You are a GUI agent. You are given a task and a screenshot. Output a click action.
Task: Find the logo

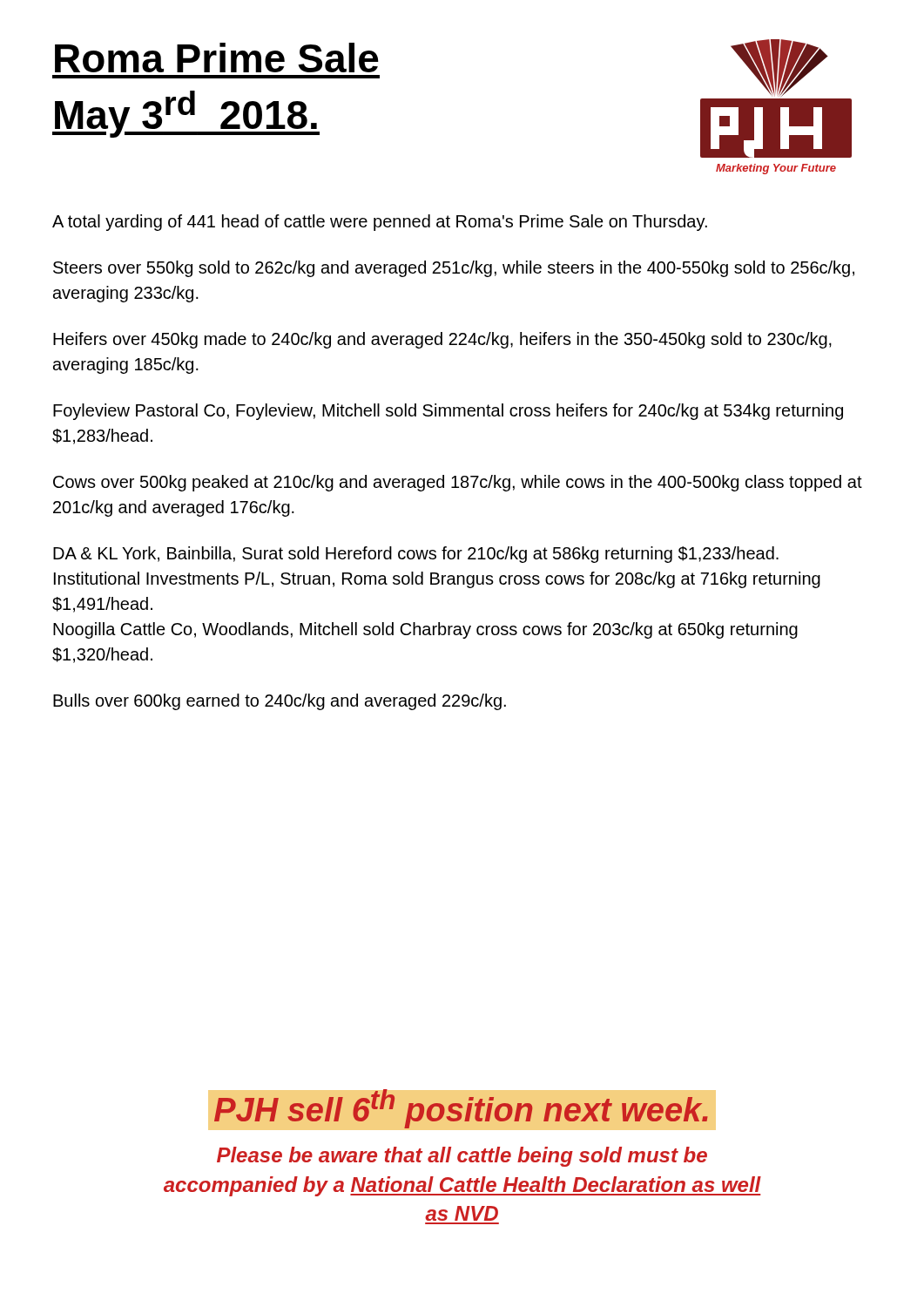point(776,107)
